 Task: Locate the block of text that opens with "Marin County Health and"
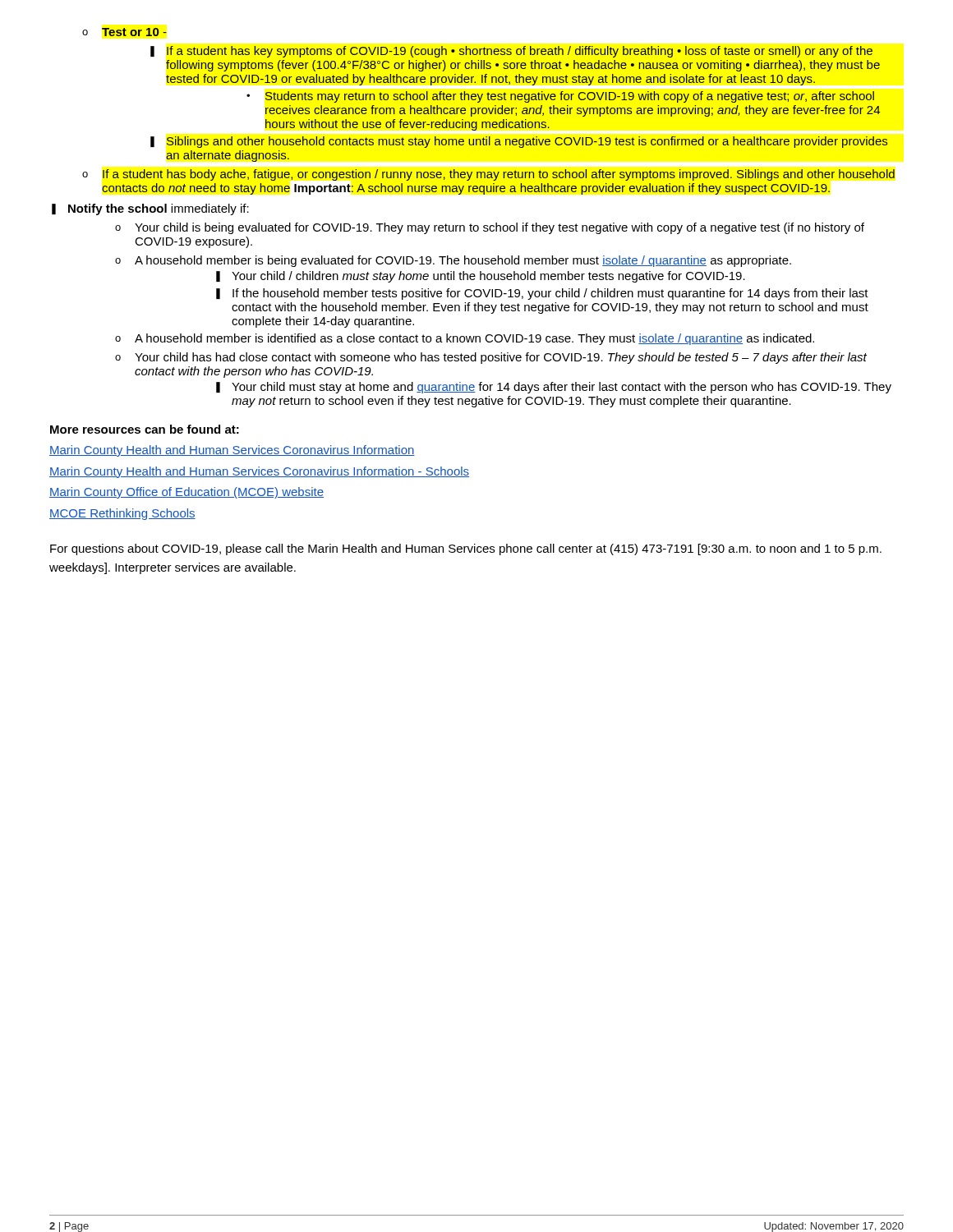(259, 481)
